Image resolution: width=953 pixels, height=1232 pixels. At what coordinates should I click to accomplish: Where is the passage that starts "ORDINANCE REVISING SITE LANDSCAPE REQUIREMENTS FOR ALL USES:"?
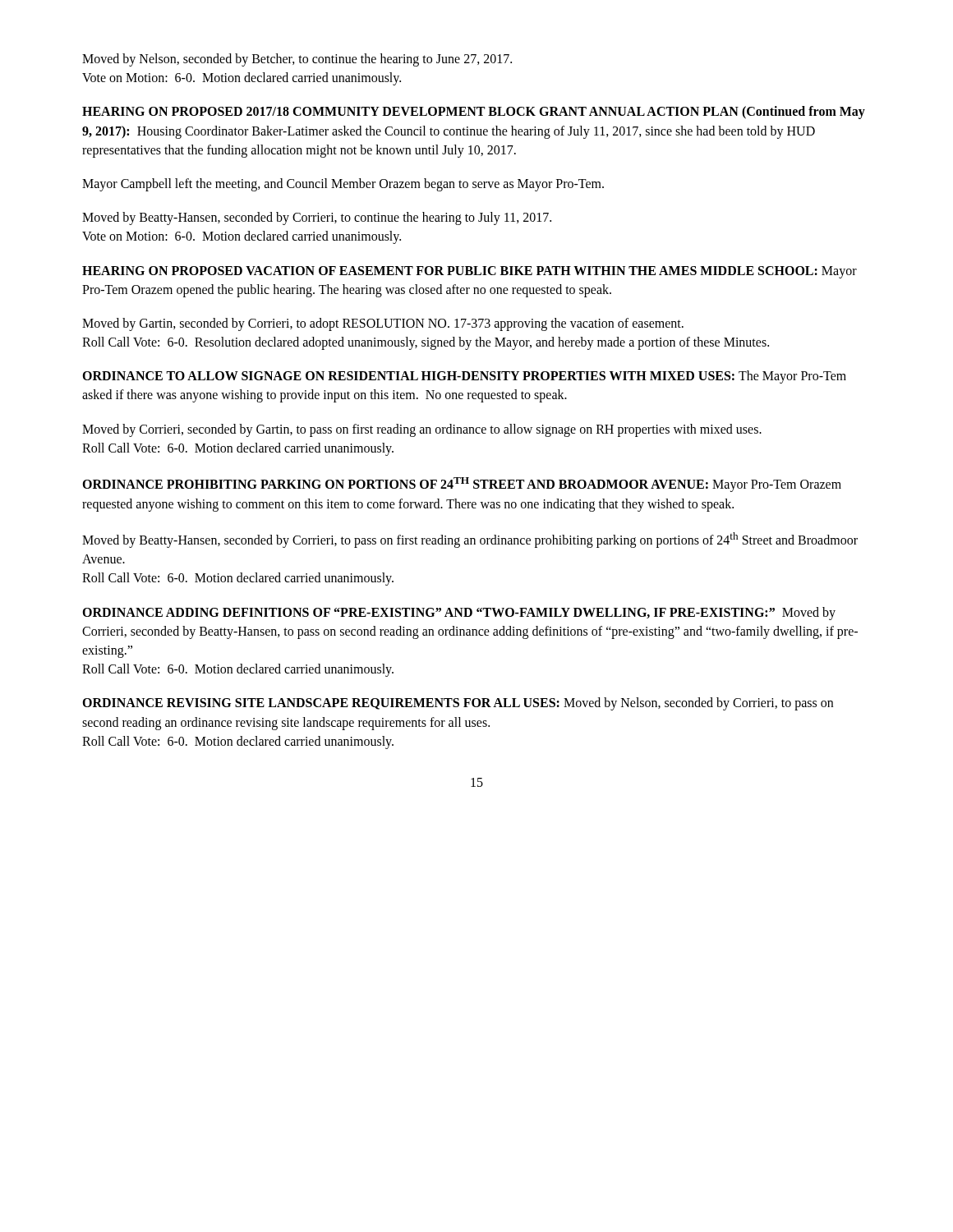(x=458, y=722)
